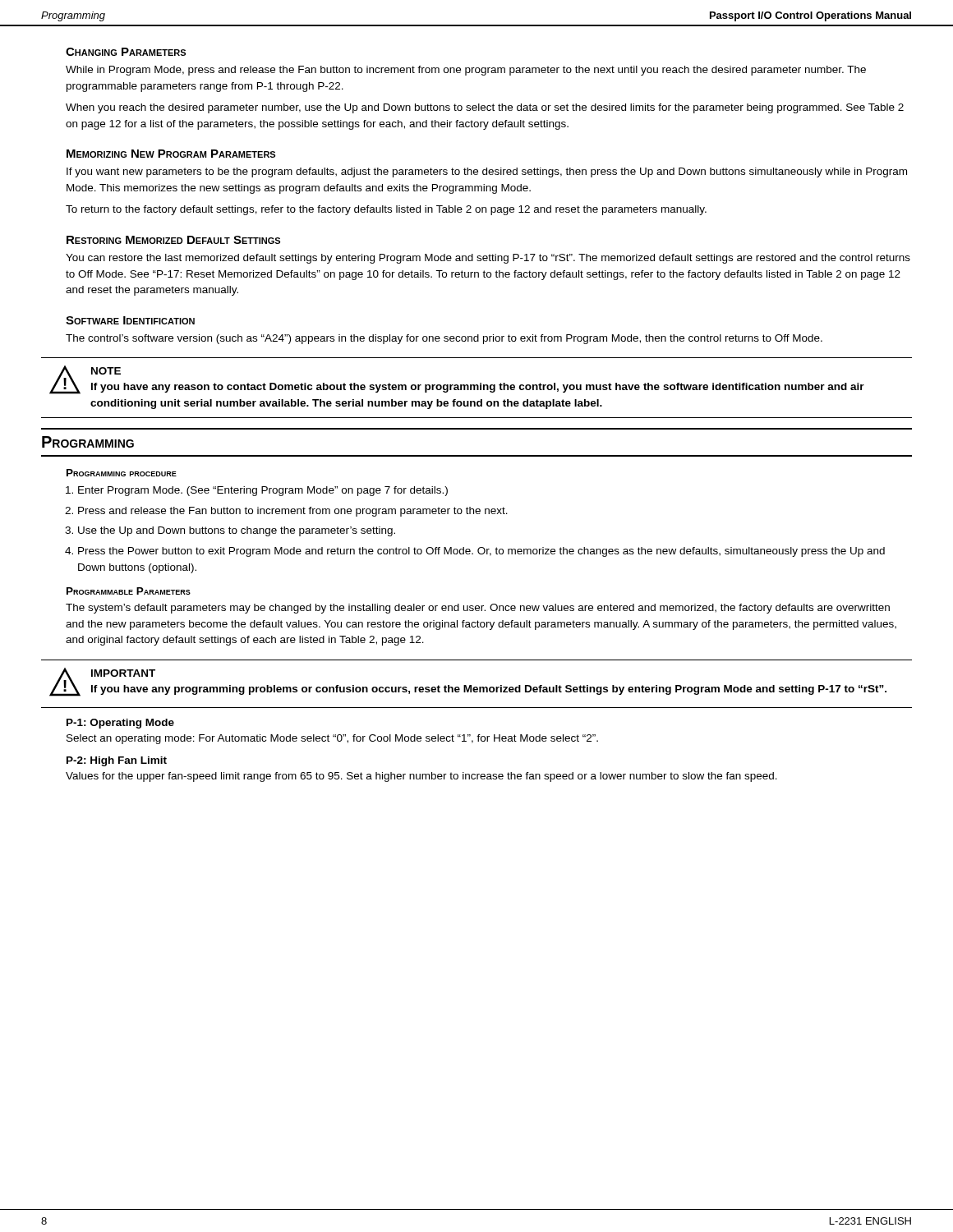953x1232 pixels.
Task: Locate the text block that says "You can restore the"
Action: click(x=489, y=274)
